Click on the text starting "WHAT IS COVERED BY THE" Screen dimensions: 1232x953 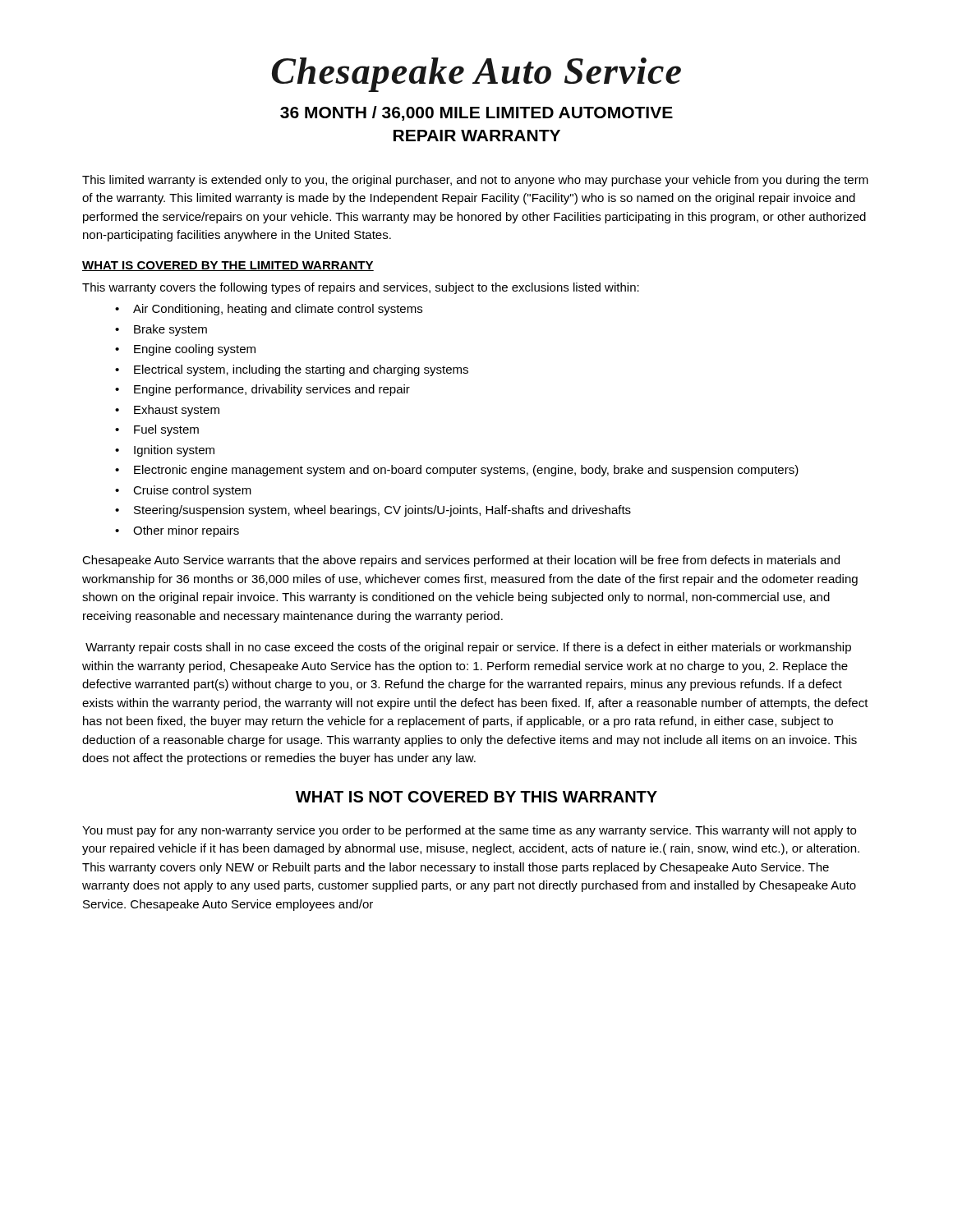click(228, 265)
